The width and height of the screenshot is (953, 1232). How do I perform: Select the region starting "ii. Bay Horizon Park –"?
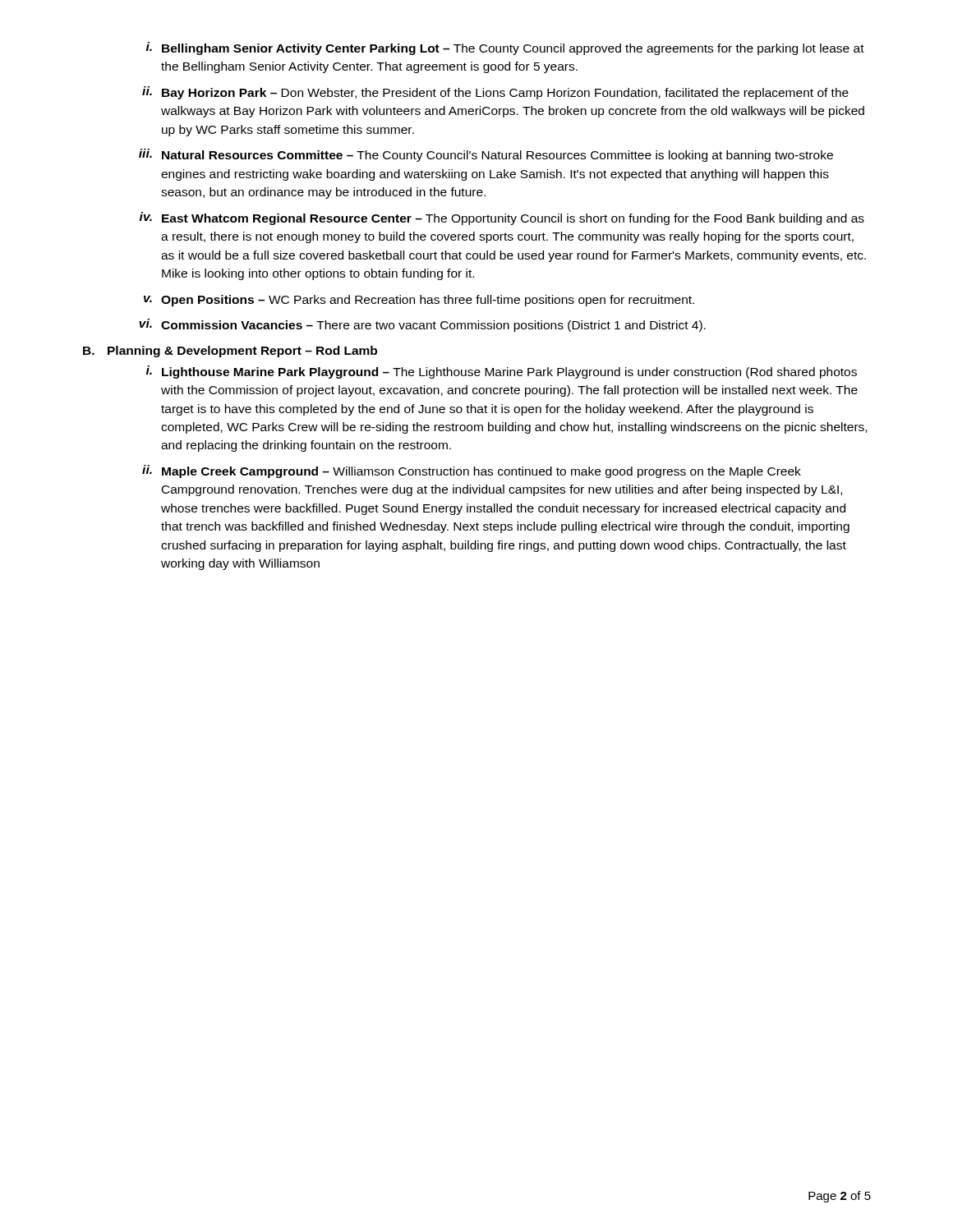[x=496, y=111]
